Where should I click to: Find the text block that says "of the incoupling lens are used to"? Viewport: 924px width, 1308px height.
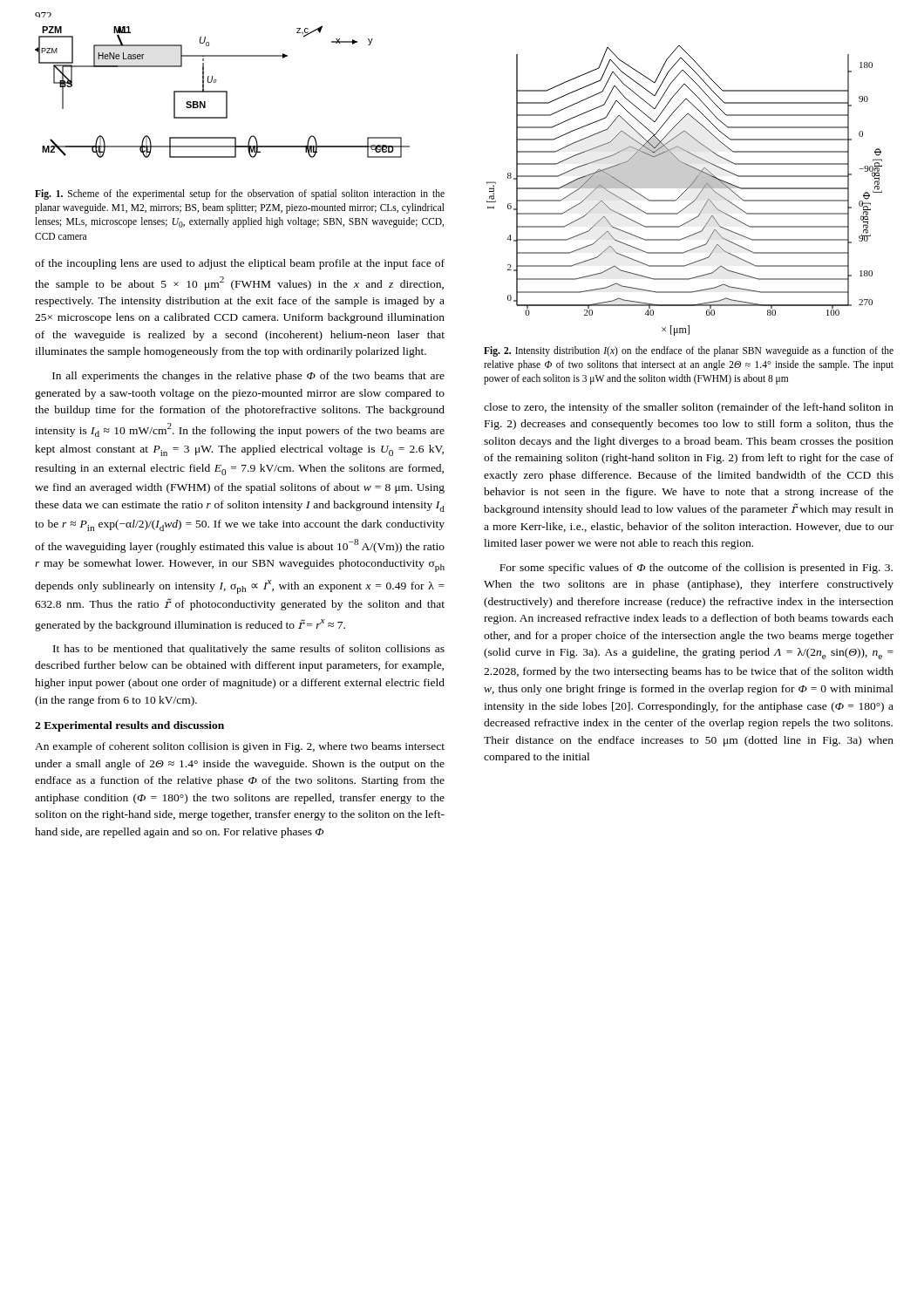pos(240,307)
